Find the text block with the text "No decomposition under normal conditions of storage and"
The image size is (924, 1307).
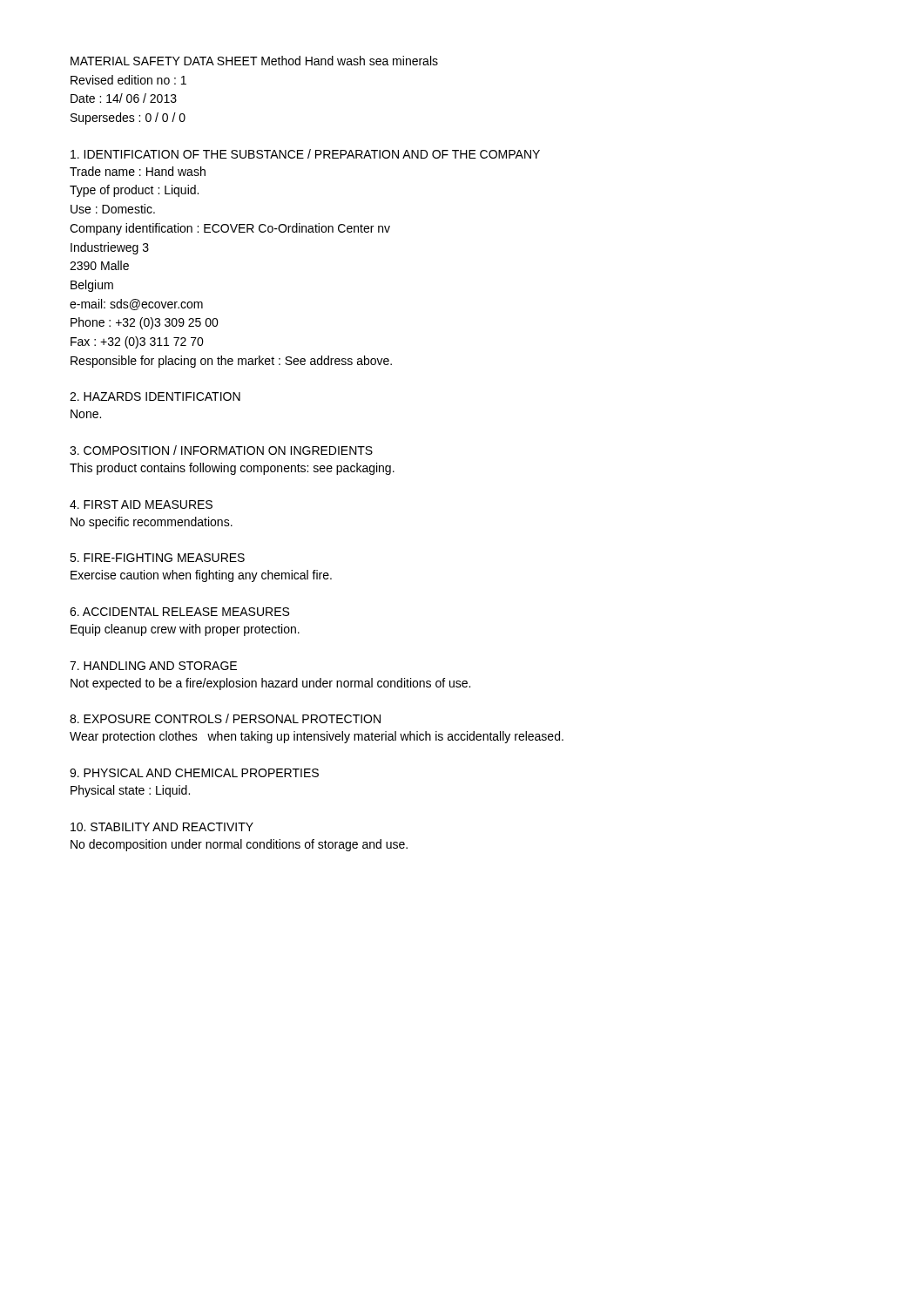tap(239, 844)
